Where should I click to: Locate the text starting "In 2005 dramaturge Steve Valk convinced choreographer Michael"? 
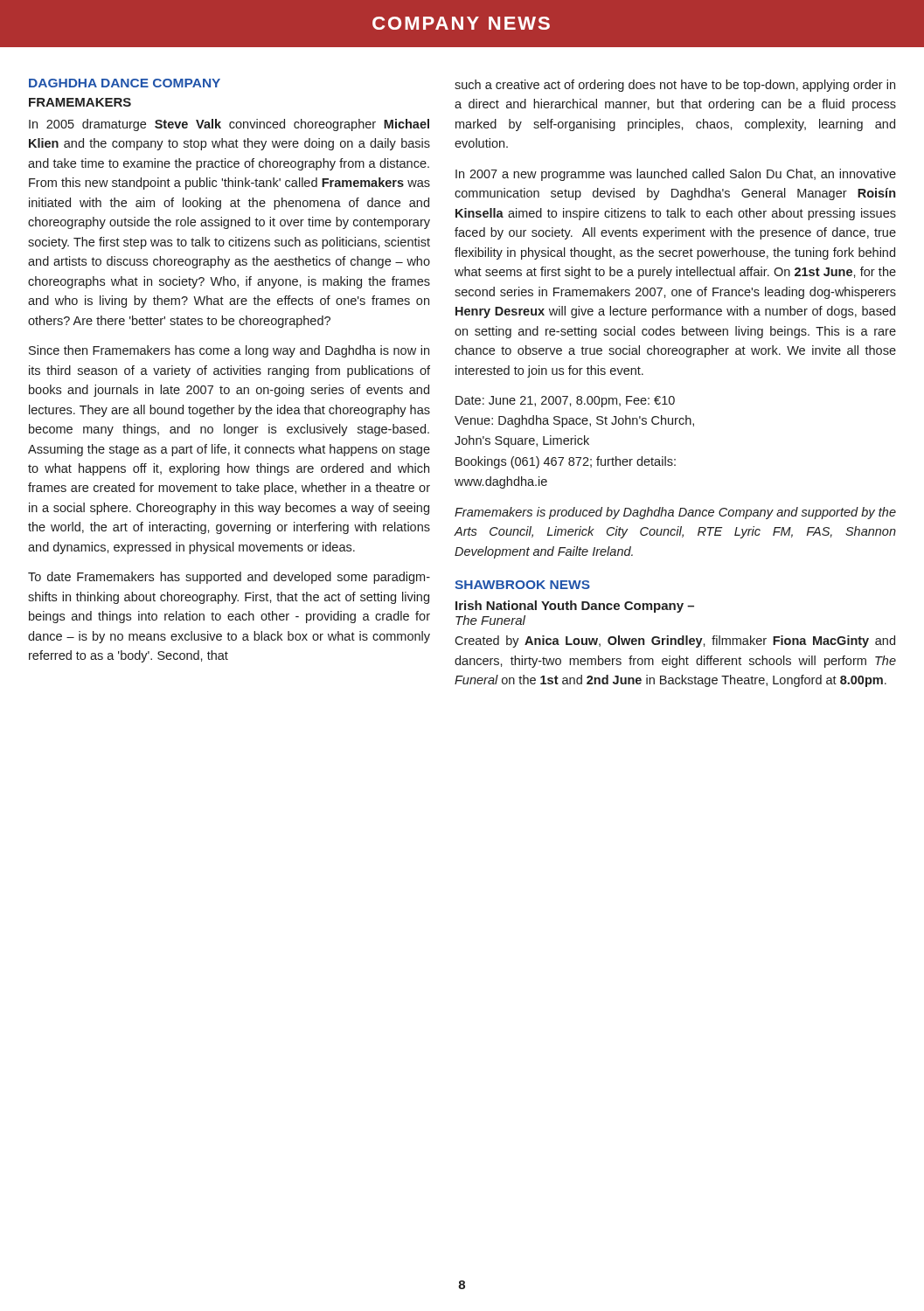(x=229, y=222)
